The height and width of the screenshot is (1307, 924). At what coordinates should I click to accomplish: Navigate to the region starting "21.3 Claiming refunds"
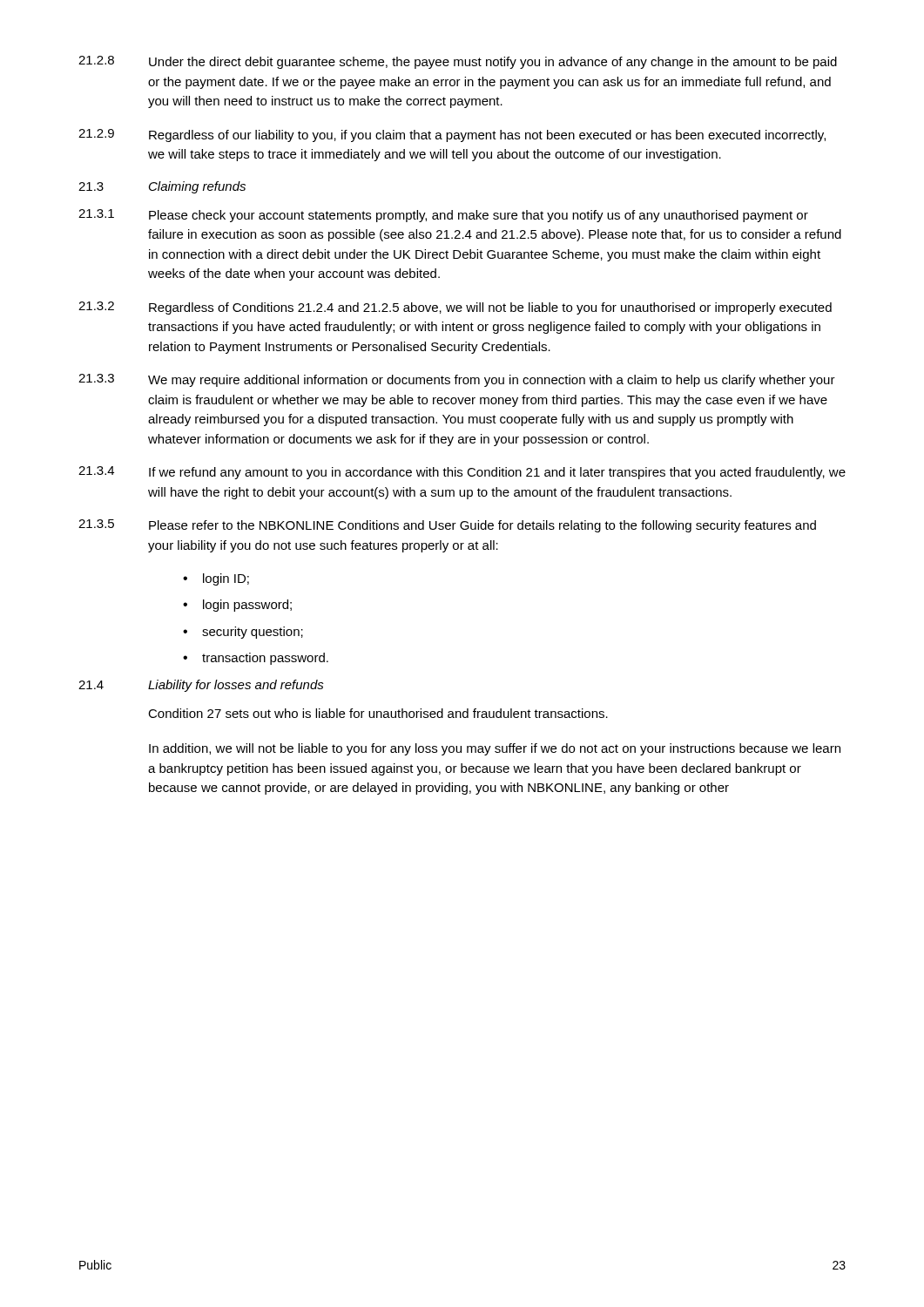162,187
